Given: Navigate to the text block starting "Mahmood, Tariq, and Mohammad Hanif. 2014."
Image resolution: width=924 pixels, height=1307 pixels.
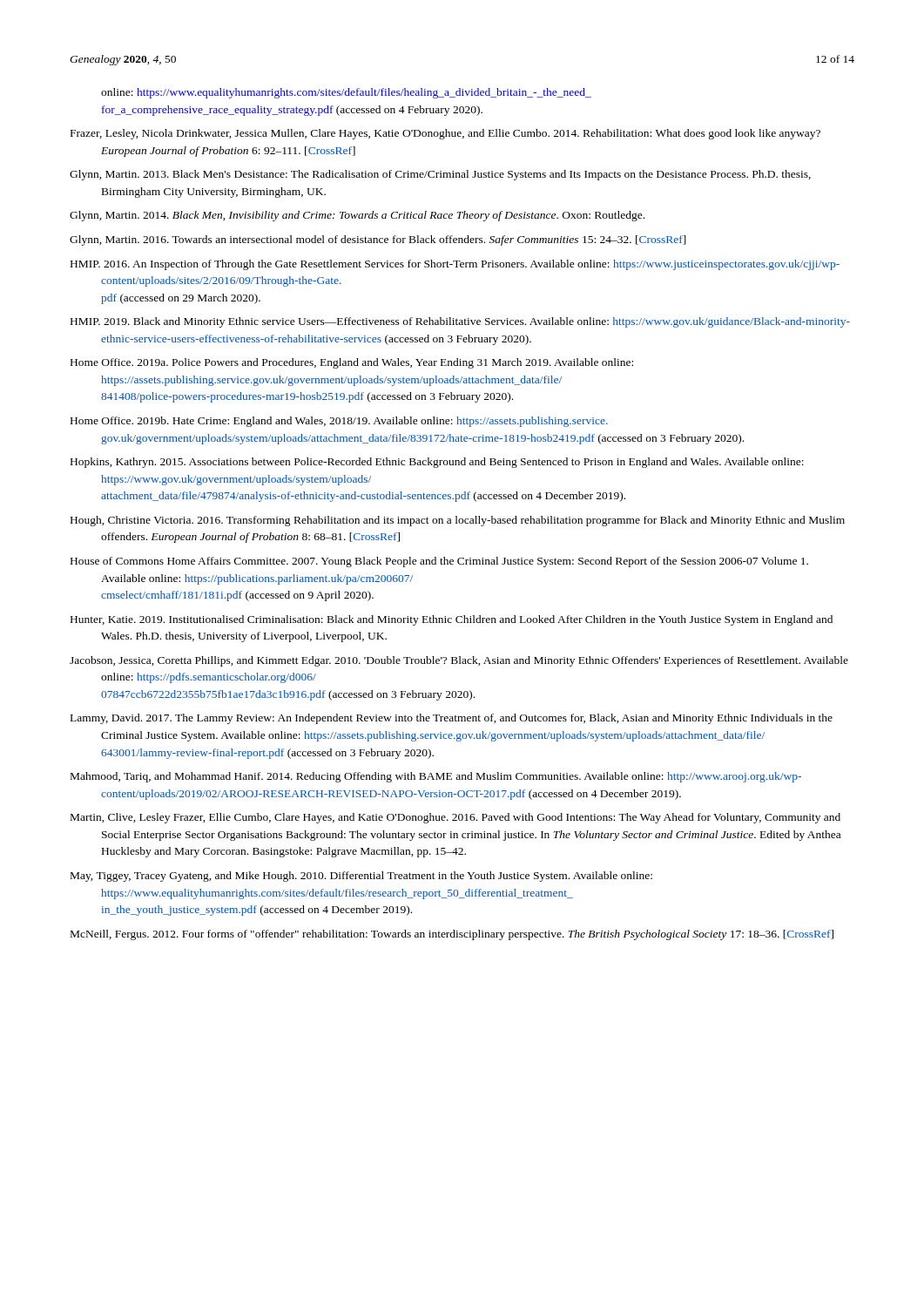Looking at the screenshot, I should [x=436, y=785].
